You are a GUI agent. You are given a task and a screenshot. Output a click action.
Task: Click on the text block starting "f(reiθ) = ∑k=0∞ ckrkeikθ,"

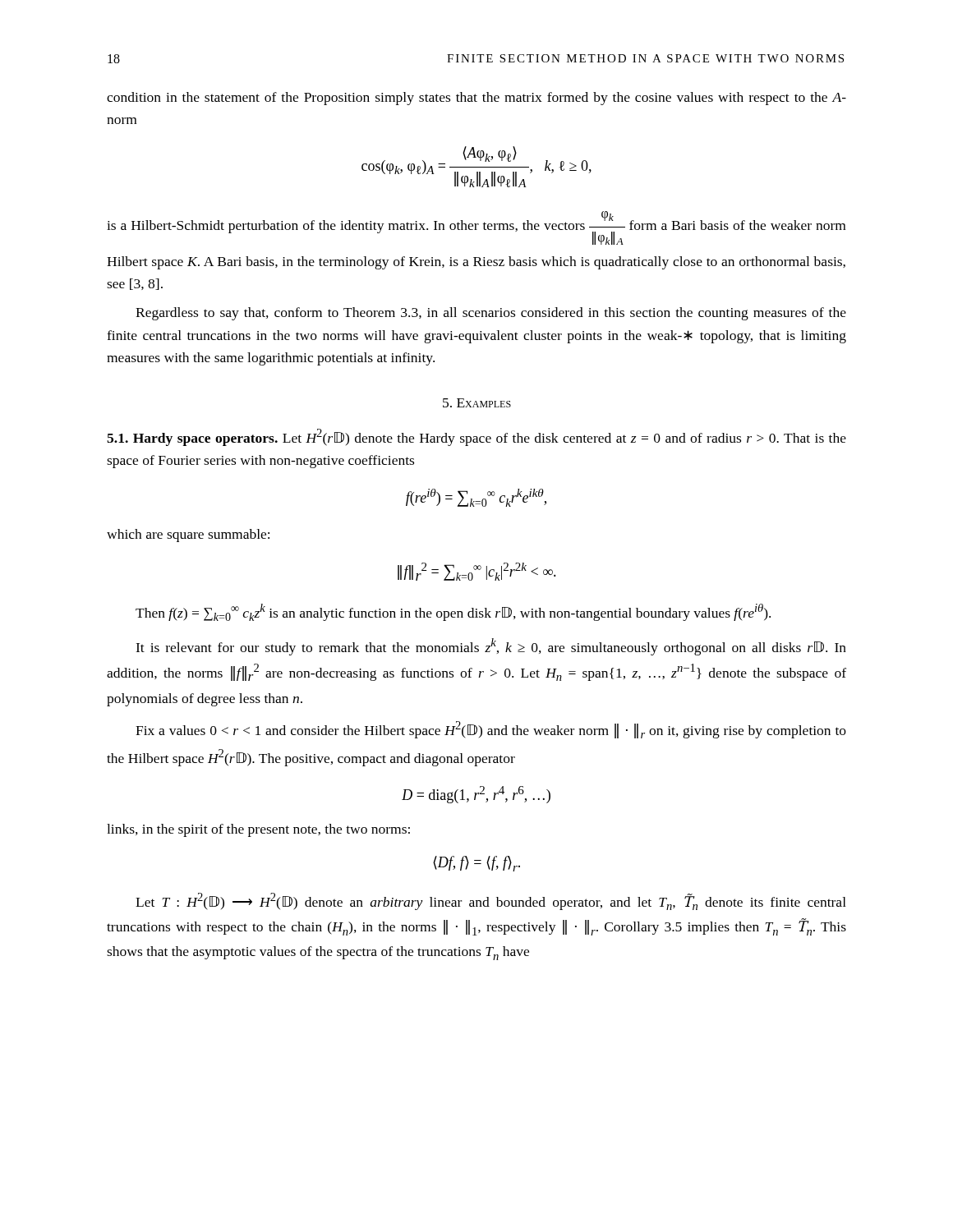click(476, 497)
